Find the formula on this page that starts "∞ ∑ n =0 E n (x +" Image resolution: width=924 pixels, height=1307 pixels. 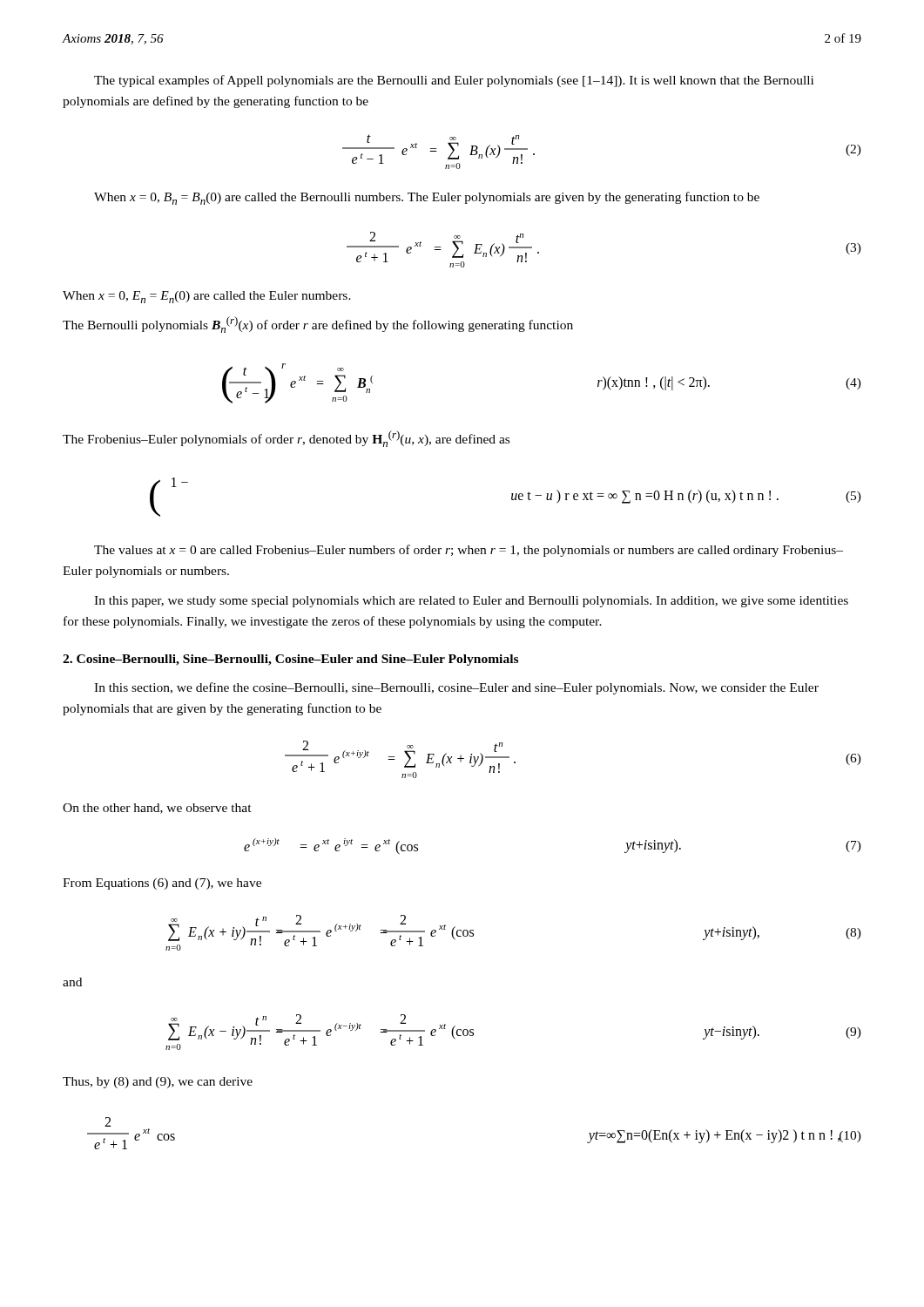click(297, 932)
